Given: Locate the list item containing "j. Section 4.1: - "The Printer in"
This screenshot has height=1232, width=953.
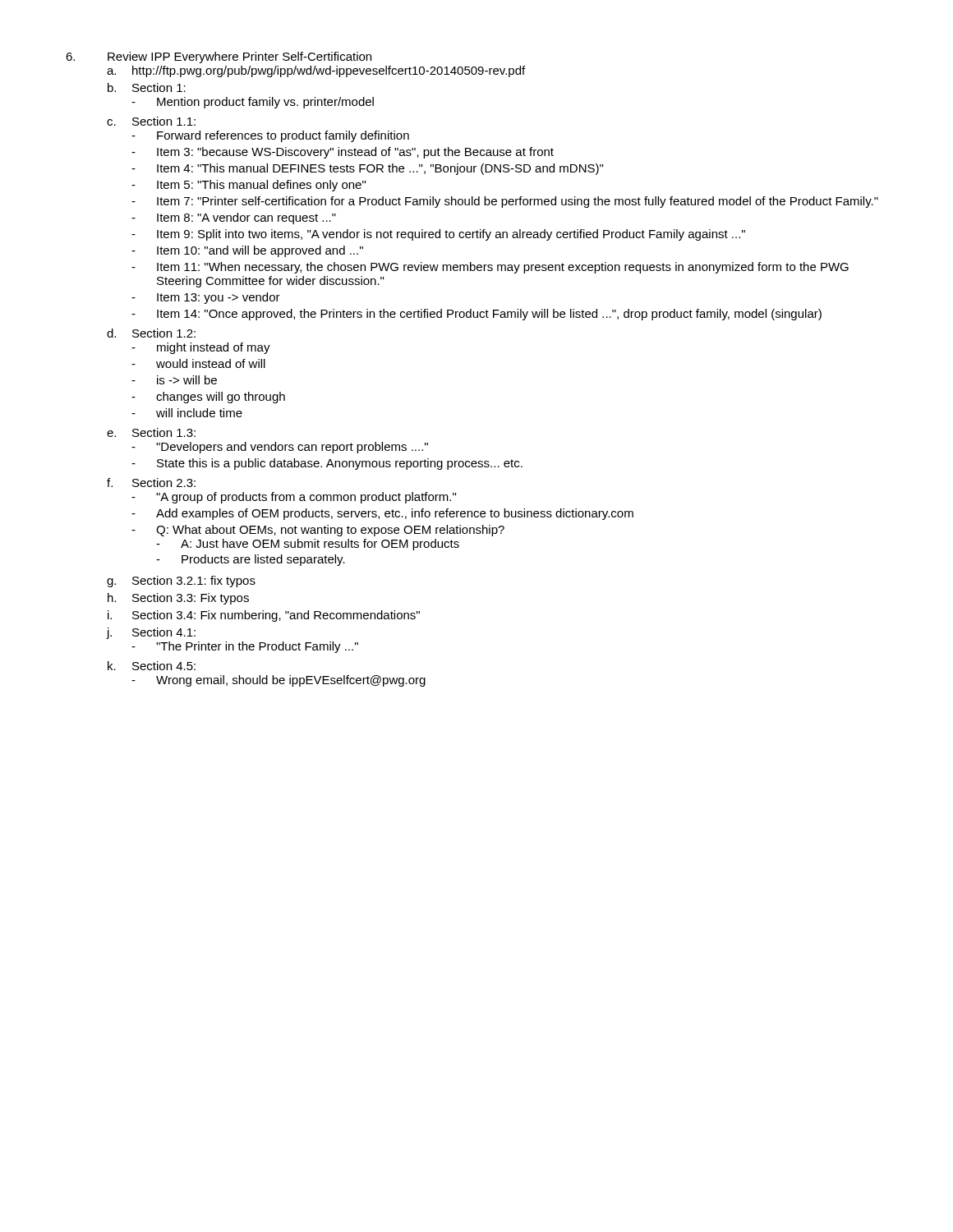Looking at the screenshot, I should (x=151, y=633).
